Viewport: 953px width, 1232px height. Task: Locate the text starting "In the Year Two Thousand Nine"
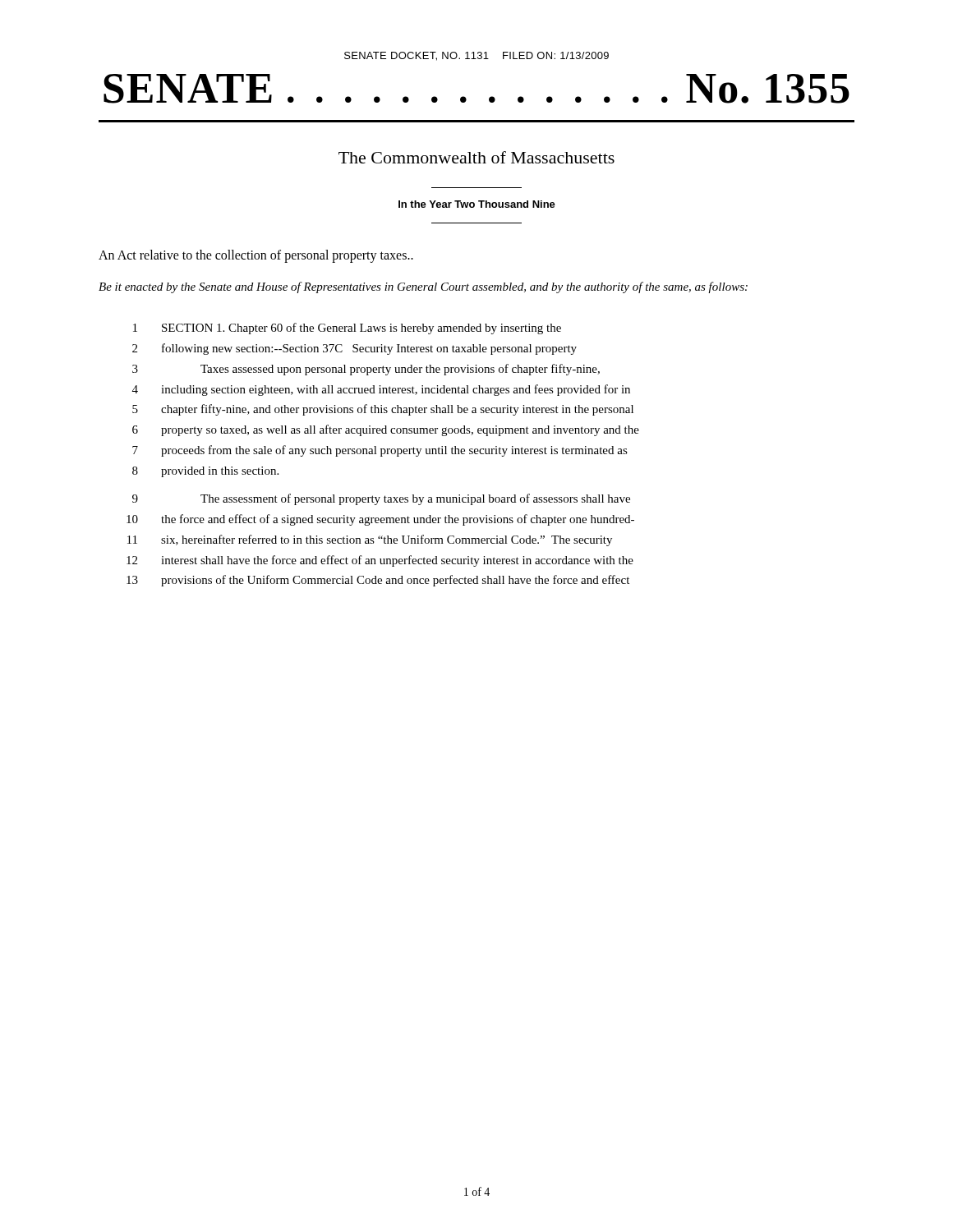(476, 205)
